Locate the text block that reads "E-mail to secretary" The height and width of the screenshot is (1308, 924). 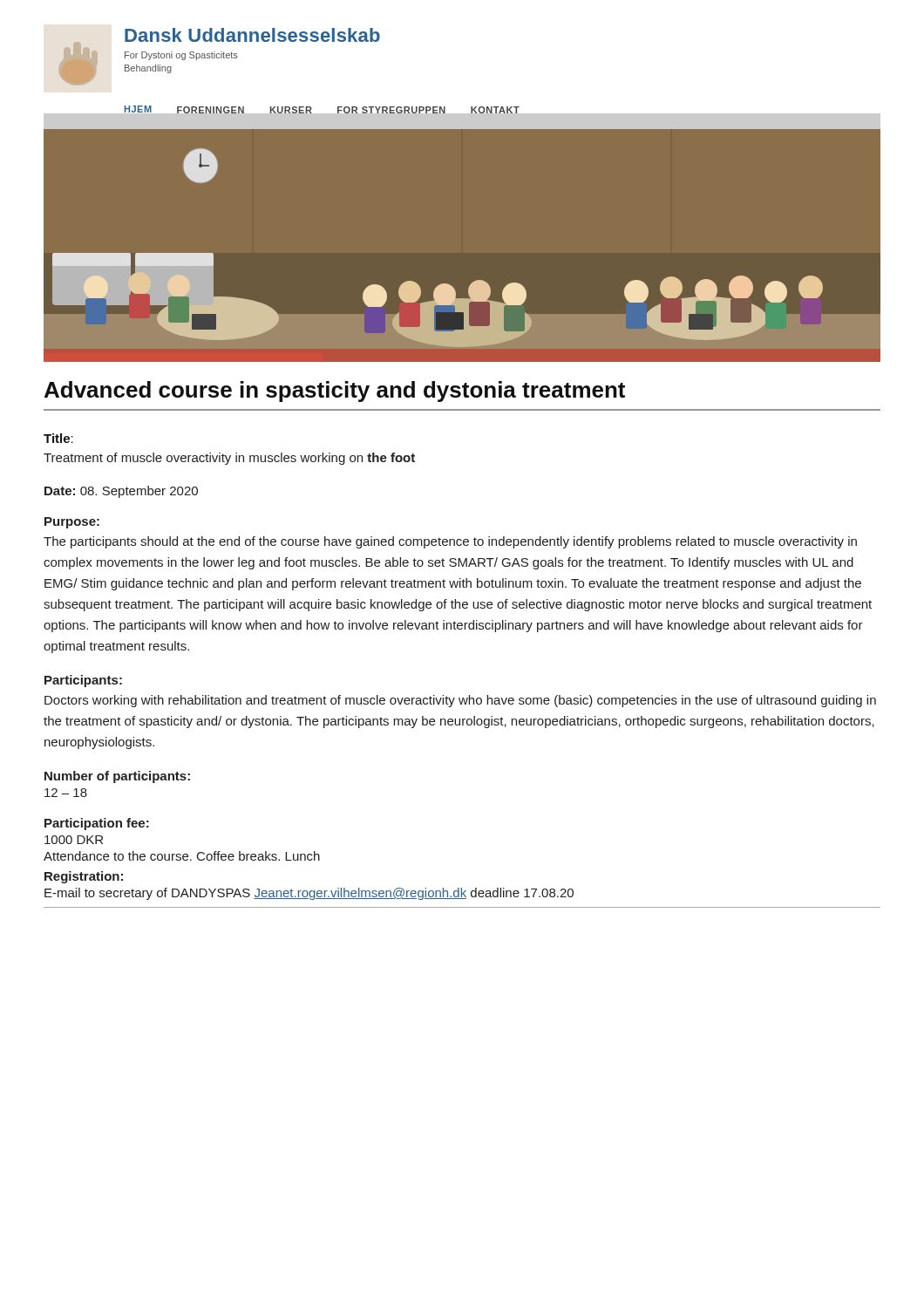pos(309,893)
